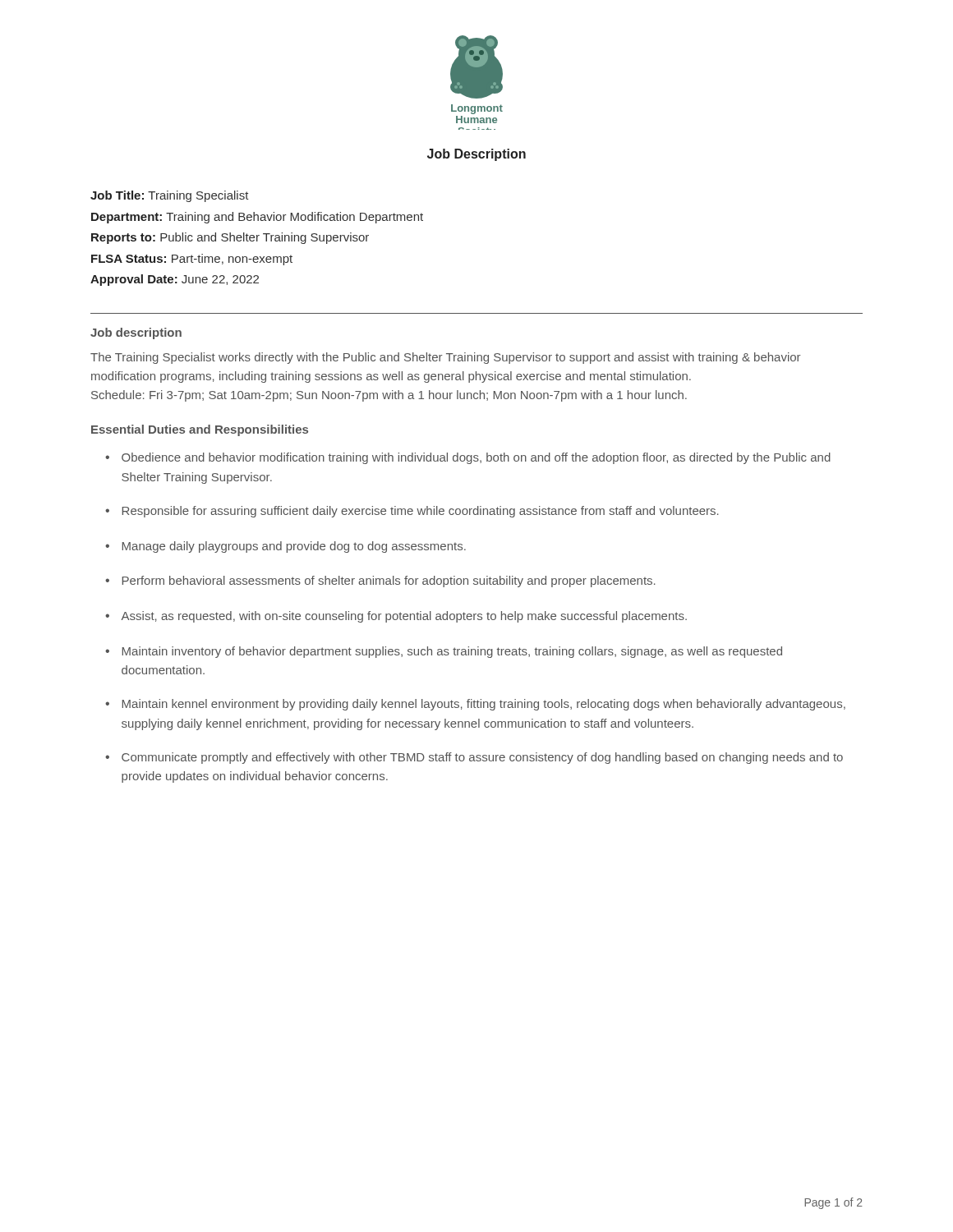Point to the text starting "The Training Specialist"
953x1232 pixels.
446,376
